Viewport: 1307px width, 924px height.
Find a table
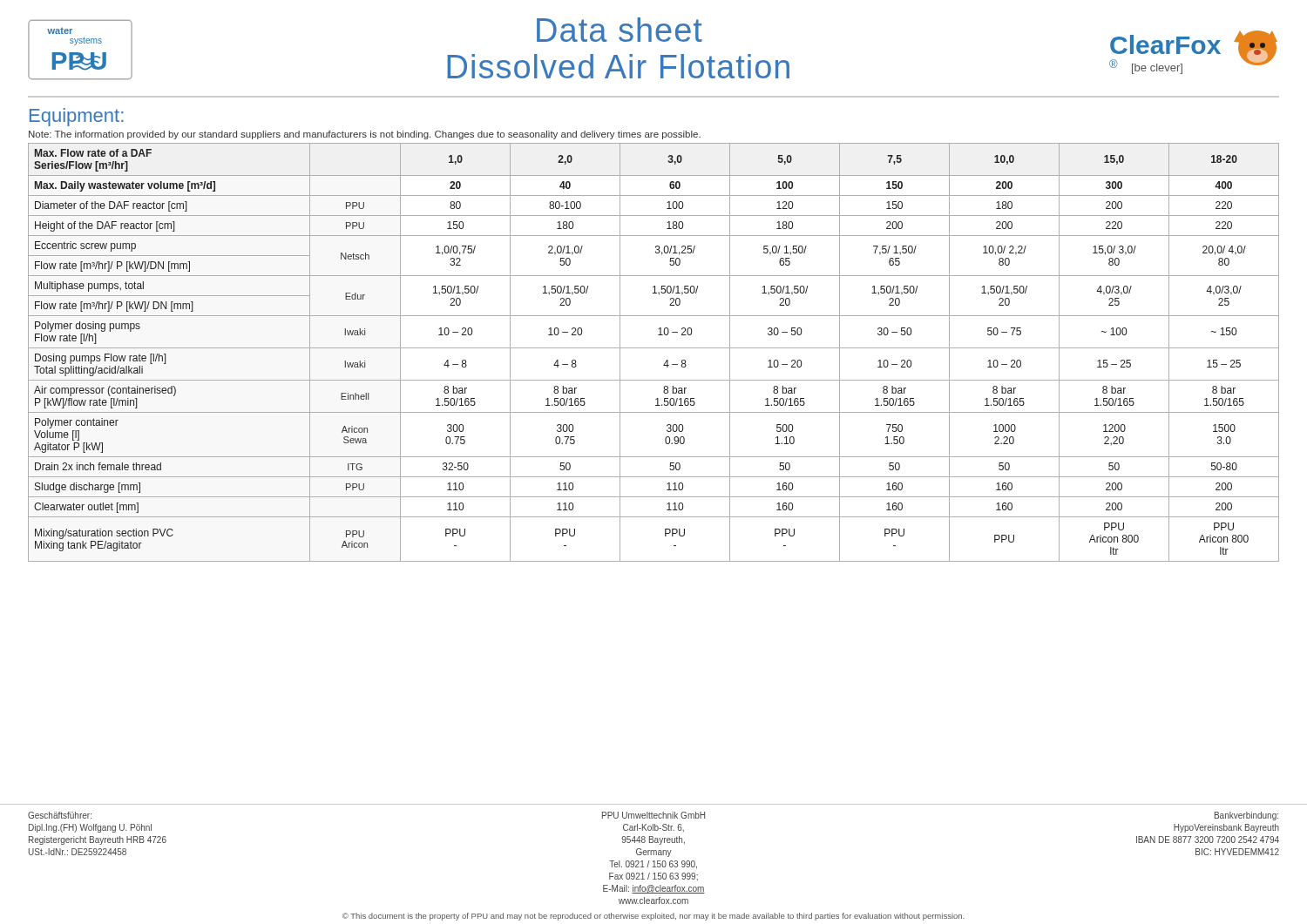click(654, 352)
